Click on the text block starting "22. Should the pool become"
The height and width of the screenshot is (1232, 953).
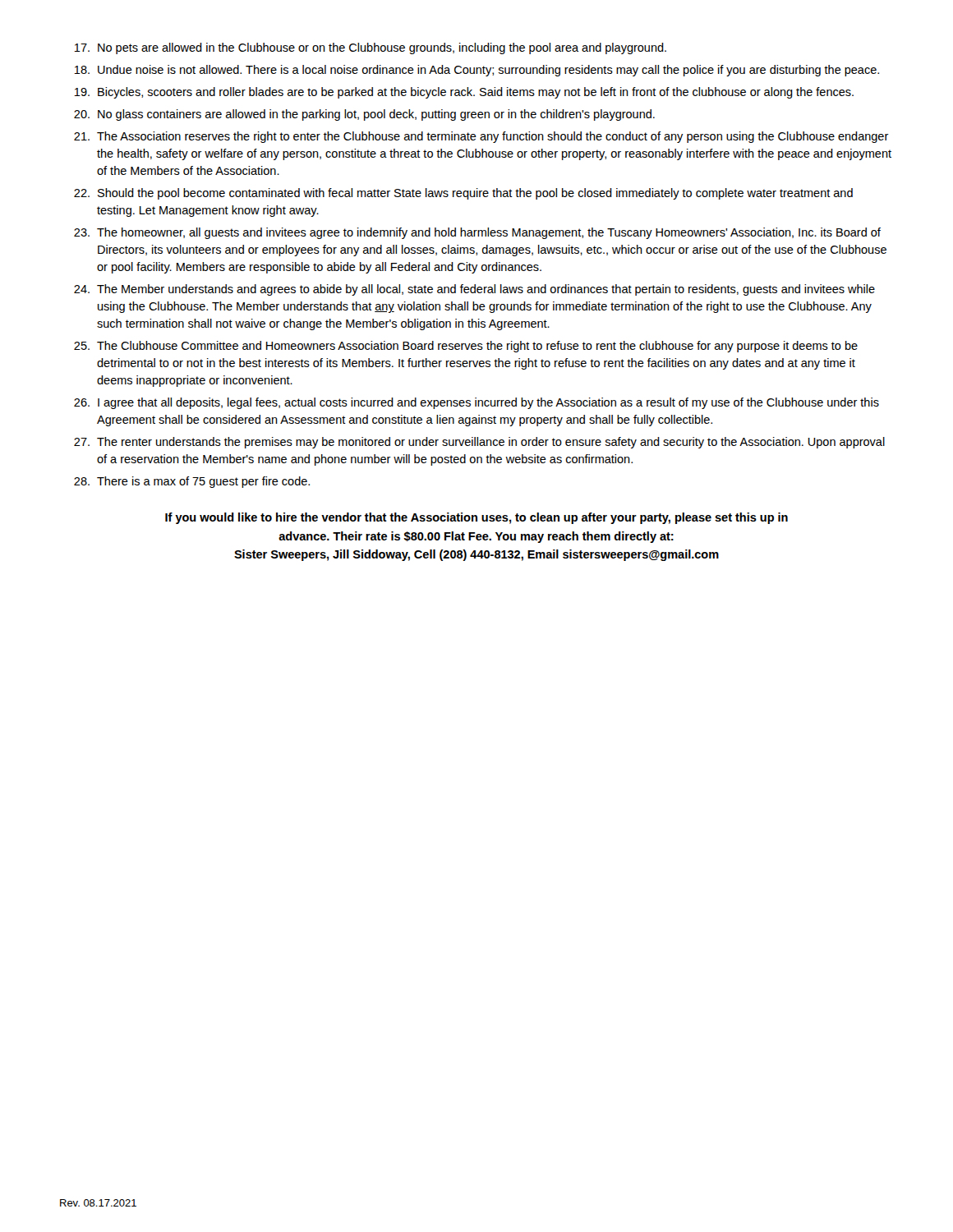[476, 202]
